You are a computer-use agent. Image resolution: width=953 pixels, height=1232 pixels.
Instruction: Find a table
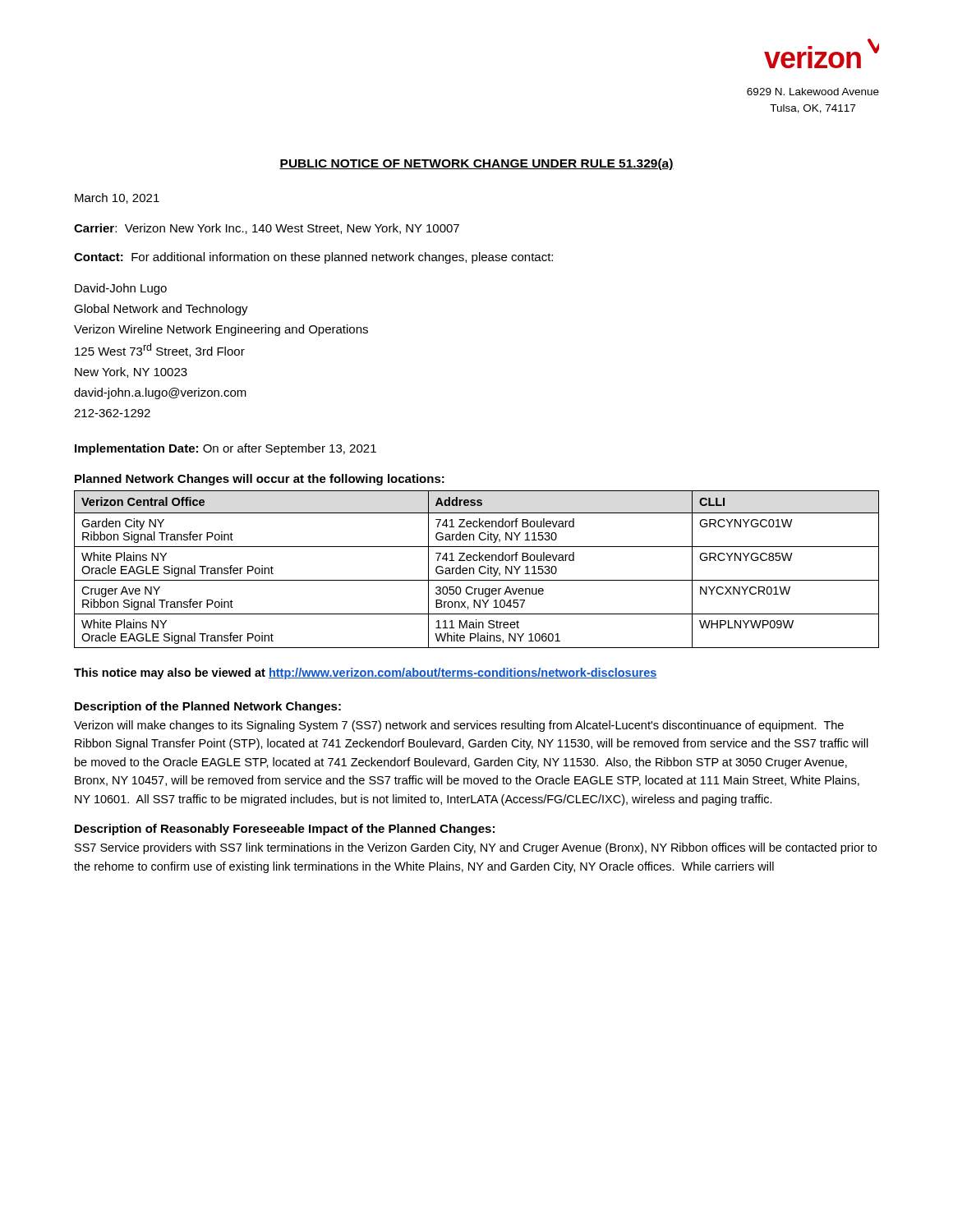point(476,569)
